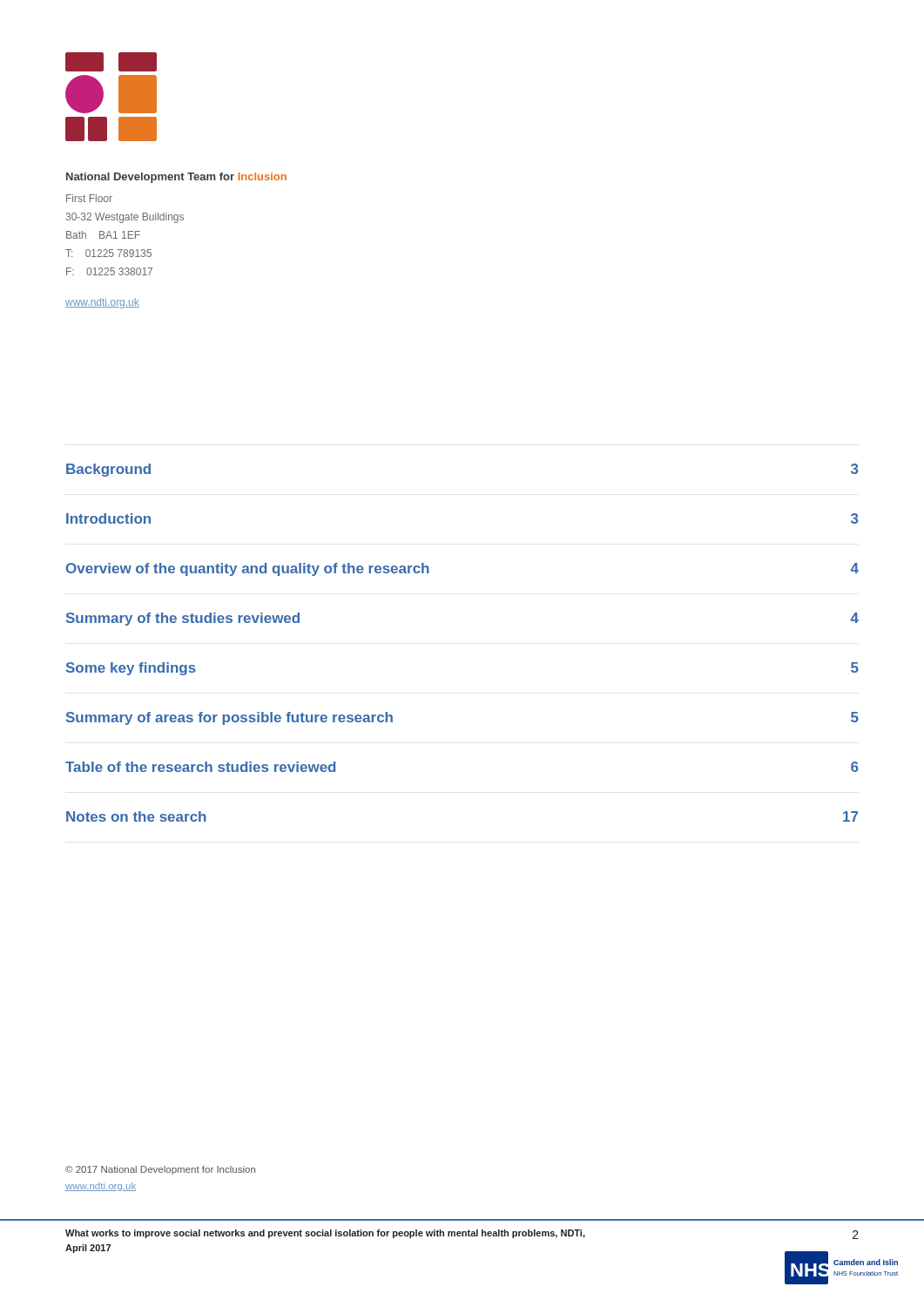Find the text starting "Table of the research studies reviewed 6"
924x1307 pixels.
coord(197,766)
